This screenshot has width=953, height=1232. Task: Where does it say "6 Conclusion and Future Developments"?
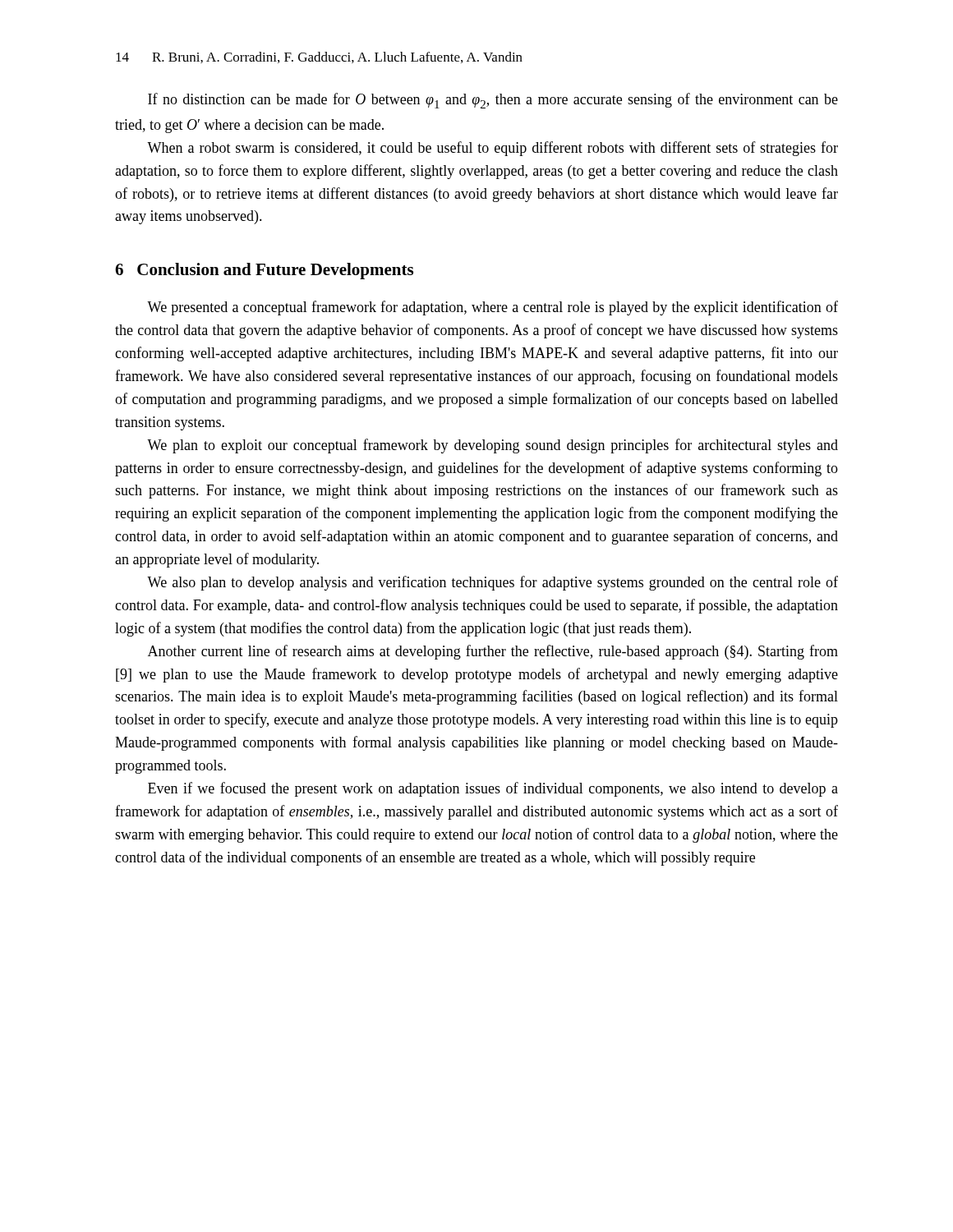pos(264,270)
